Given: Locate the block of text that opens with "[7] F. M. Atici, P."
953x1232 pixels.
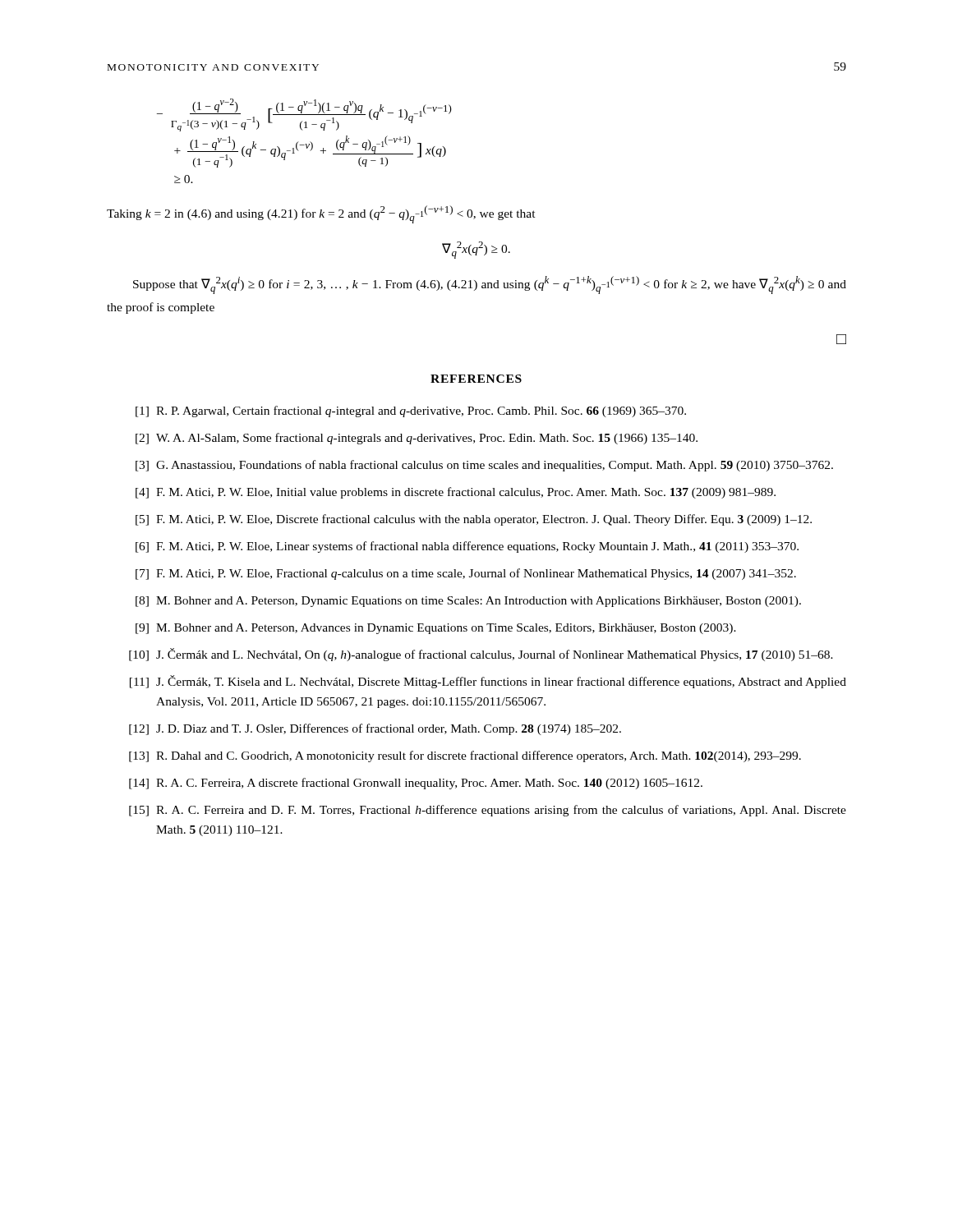Looking at the screenshot, I should coord(476,573).
